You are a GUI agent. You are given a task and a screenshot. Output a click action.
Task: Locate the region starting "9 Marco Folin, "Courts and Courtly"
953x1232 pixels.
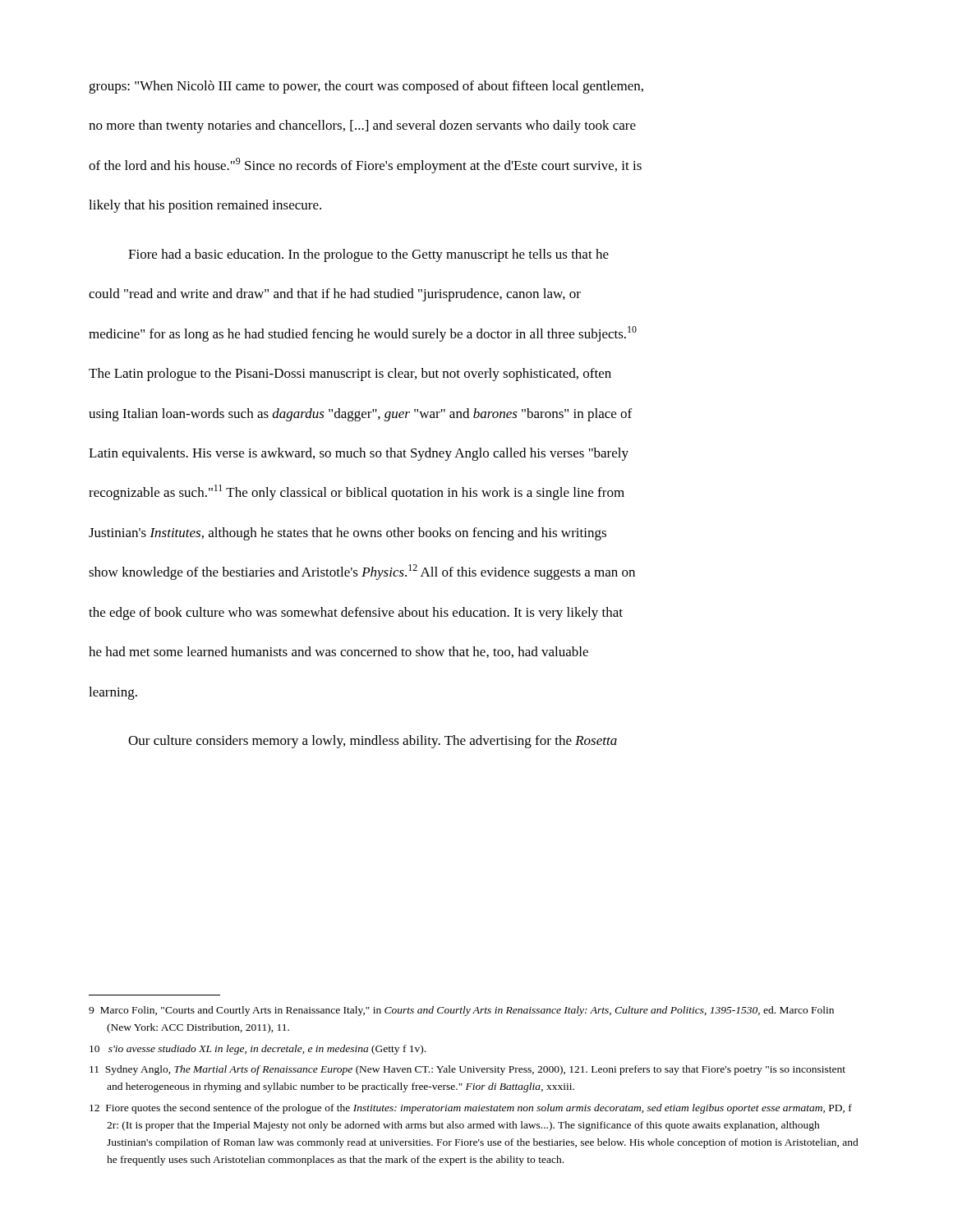[462, 1018]
